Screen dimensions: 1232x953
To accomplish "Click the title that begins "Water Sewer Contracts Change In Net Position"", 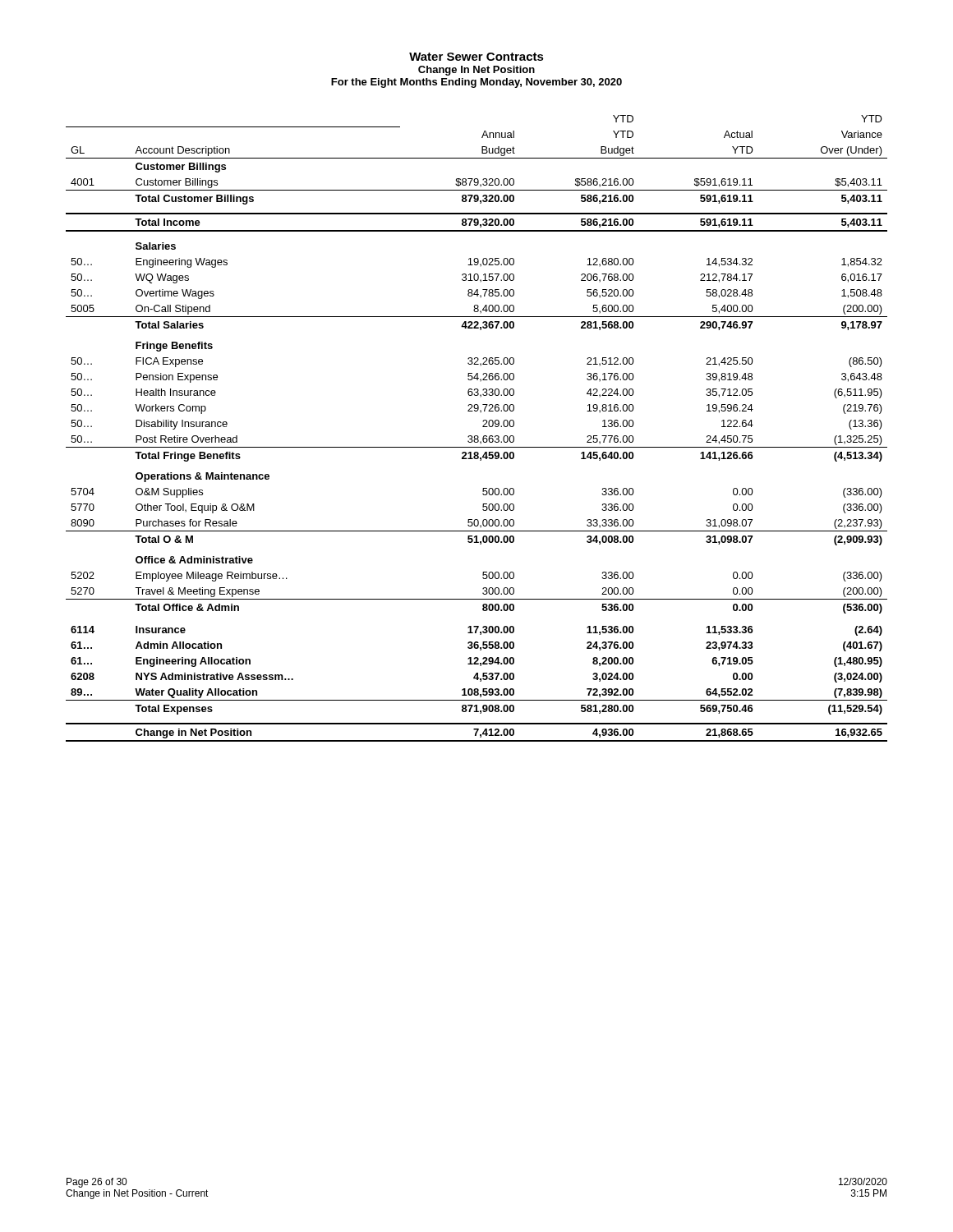I will point(476,69).
